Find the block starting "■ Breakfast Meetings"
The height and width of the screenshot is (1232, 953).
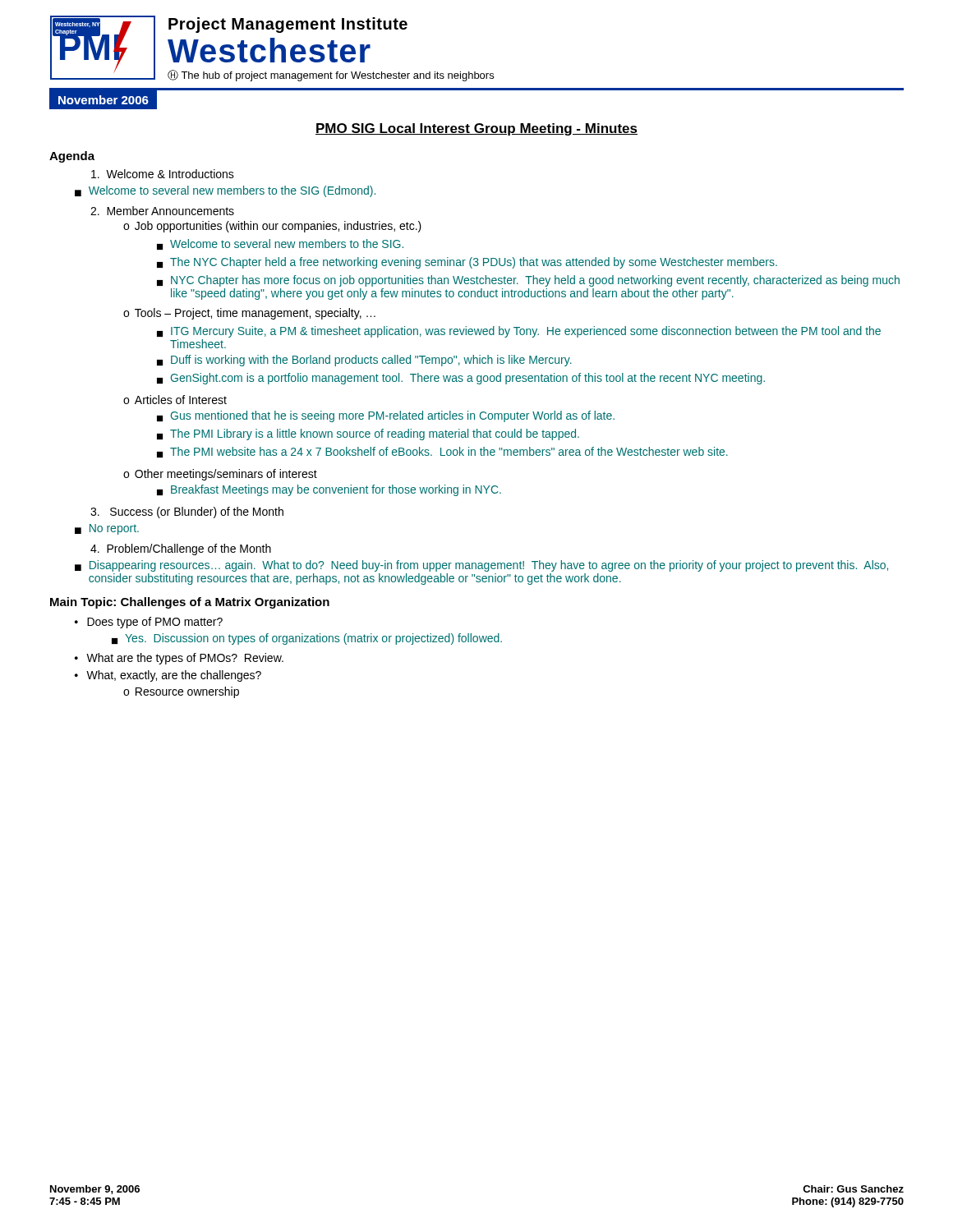point(329,491)
